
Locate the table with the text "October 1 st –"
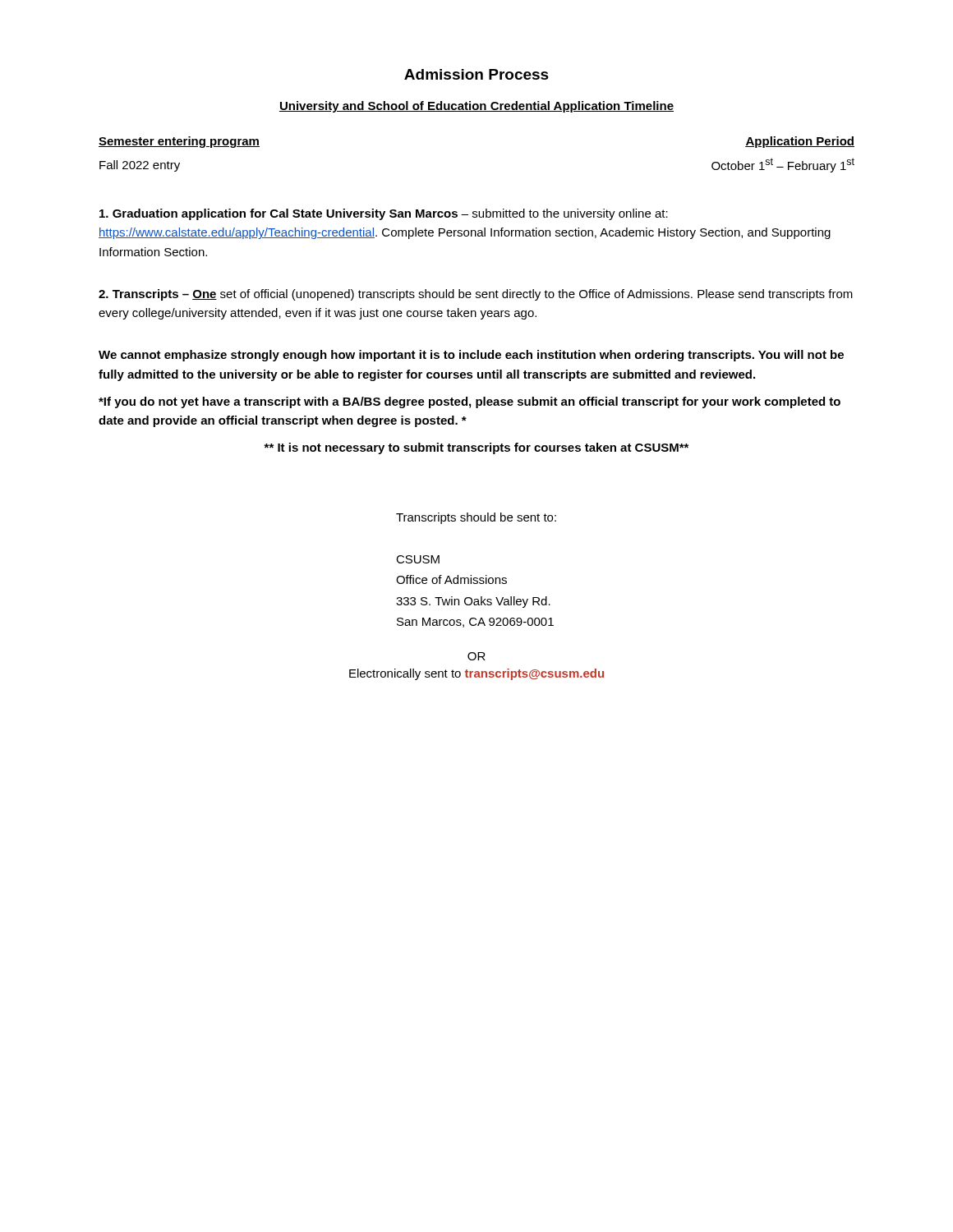pyautogui.click(x=476, y=154)
